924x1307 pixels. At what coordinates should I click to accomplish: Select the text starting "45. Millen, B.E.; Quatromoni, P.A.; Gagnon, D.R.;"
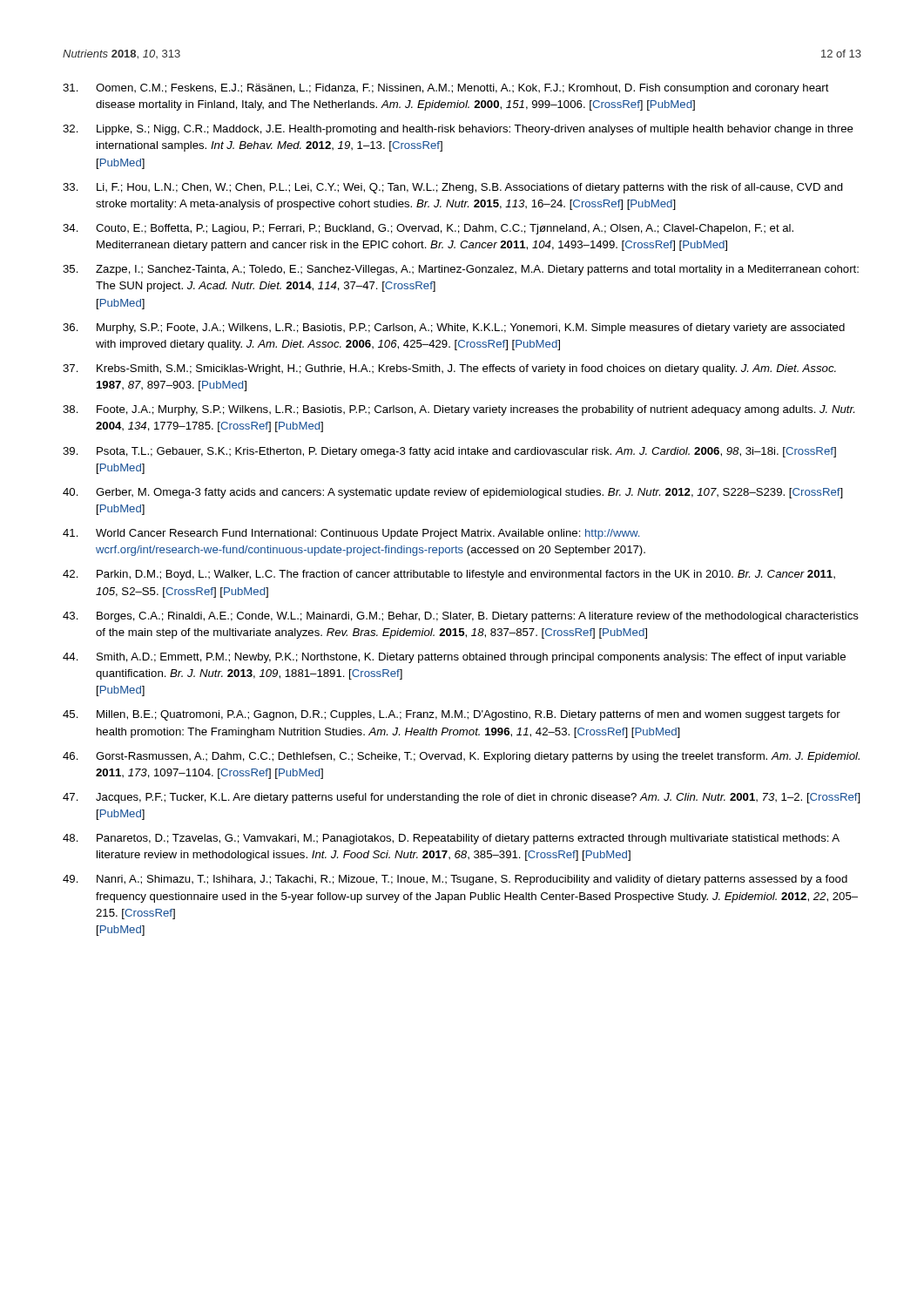tap(462, 723)
